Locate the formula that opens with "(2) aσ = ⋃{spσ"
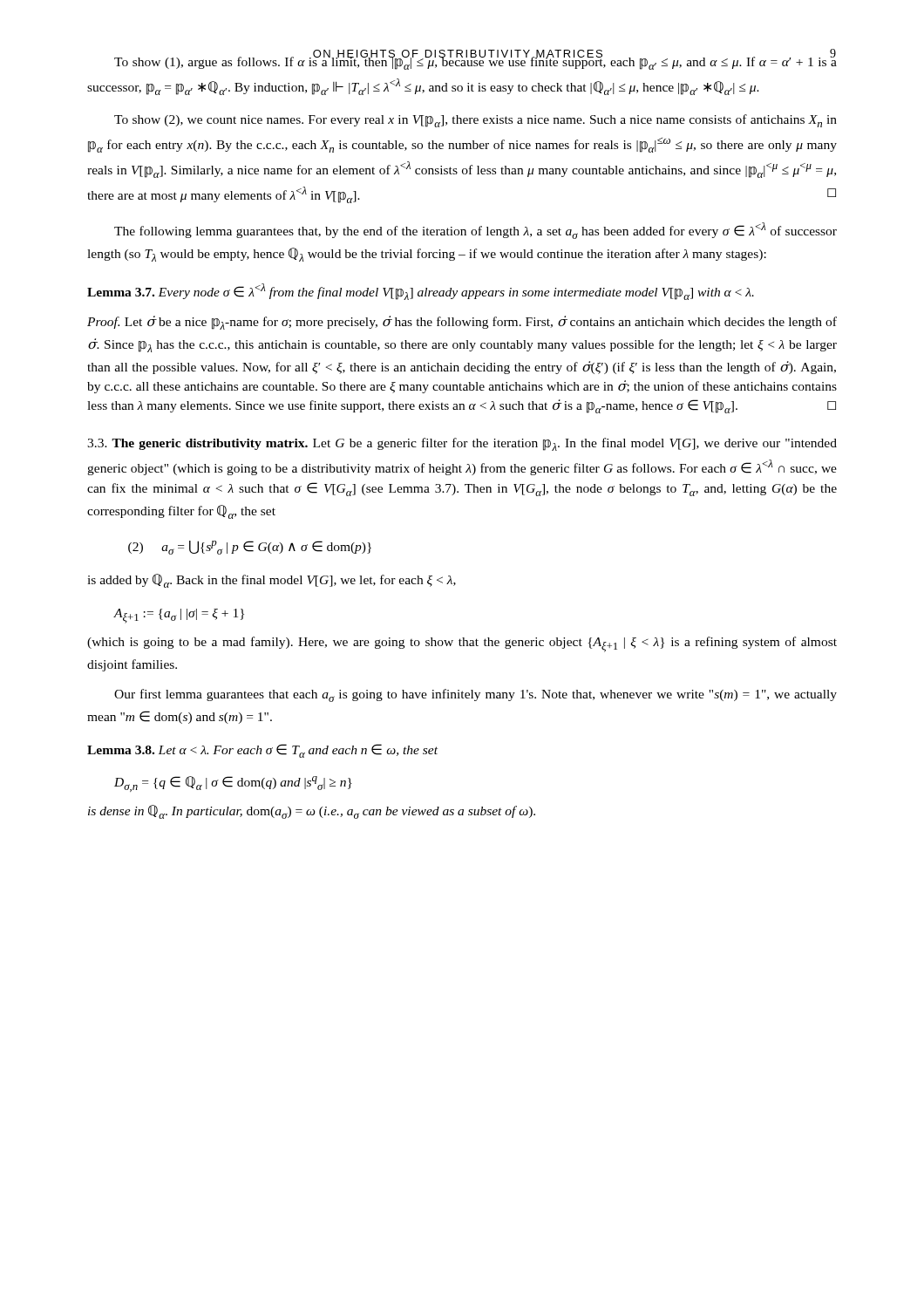The image size is (924, 1308). pos(250,548)
